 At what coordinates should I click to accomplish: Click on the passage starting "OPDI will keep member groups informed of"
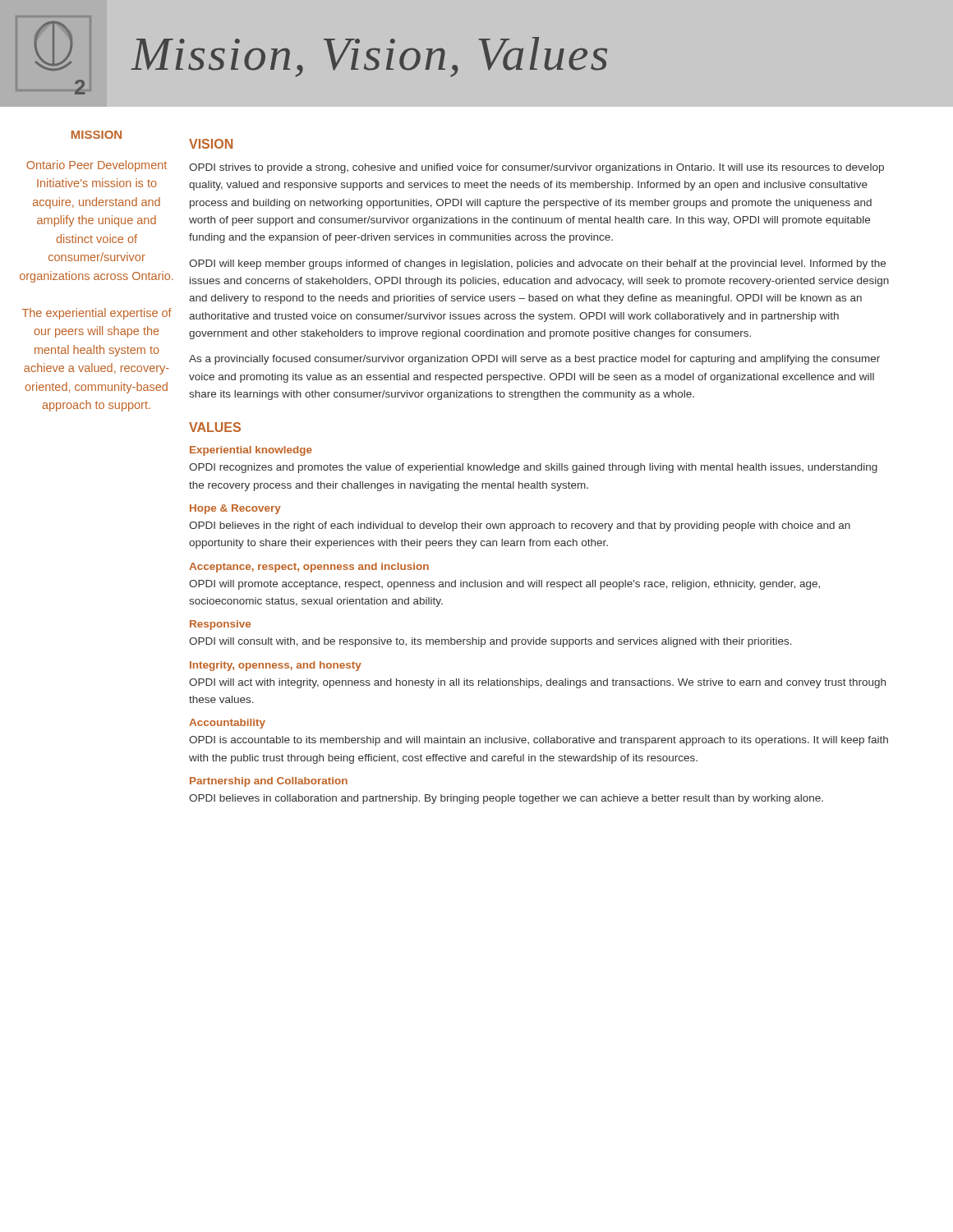(539, 298)
